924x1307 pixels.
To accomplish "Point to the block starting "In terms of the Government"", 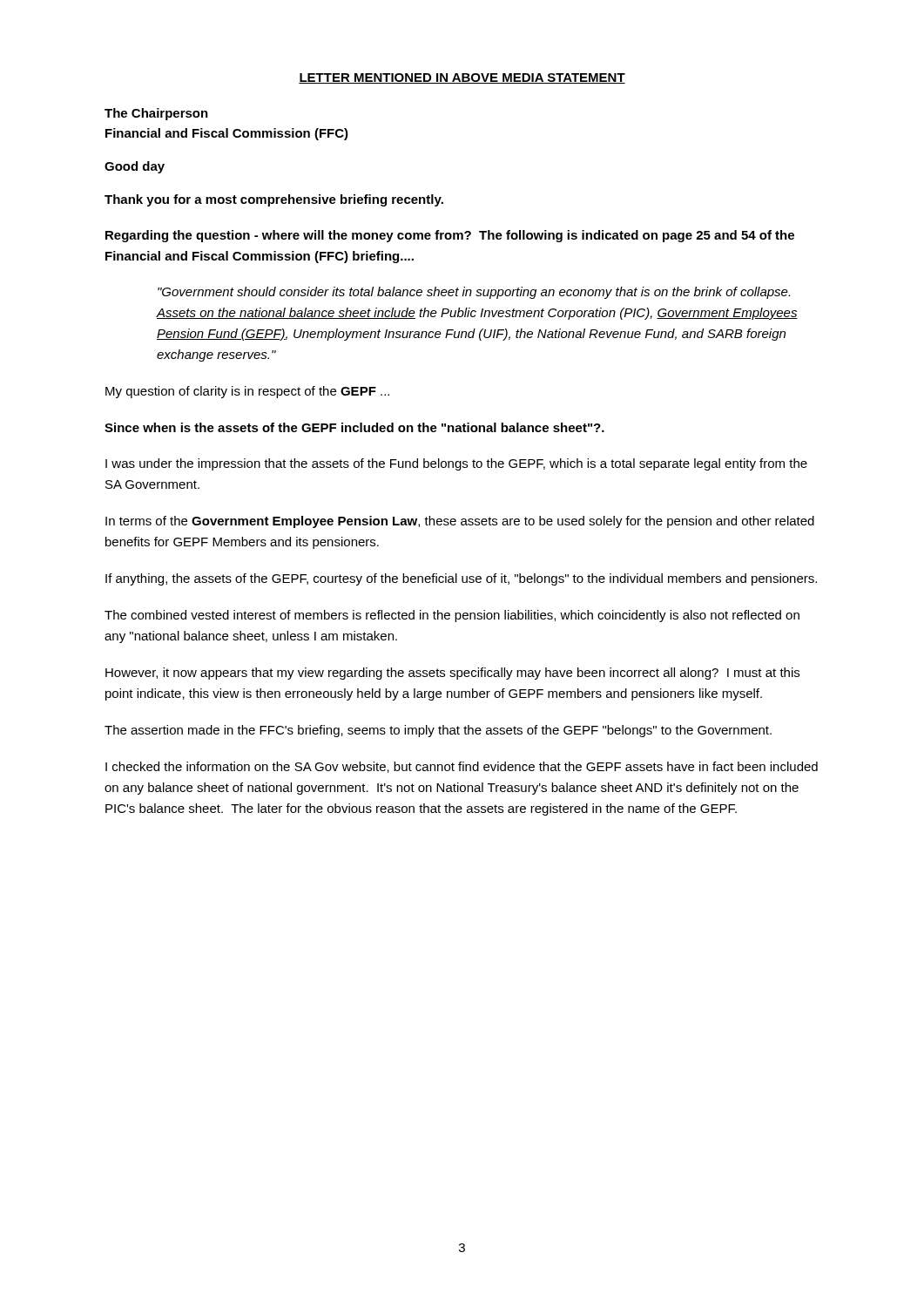I will (460, 531).
